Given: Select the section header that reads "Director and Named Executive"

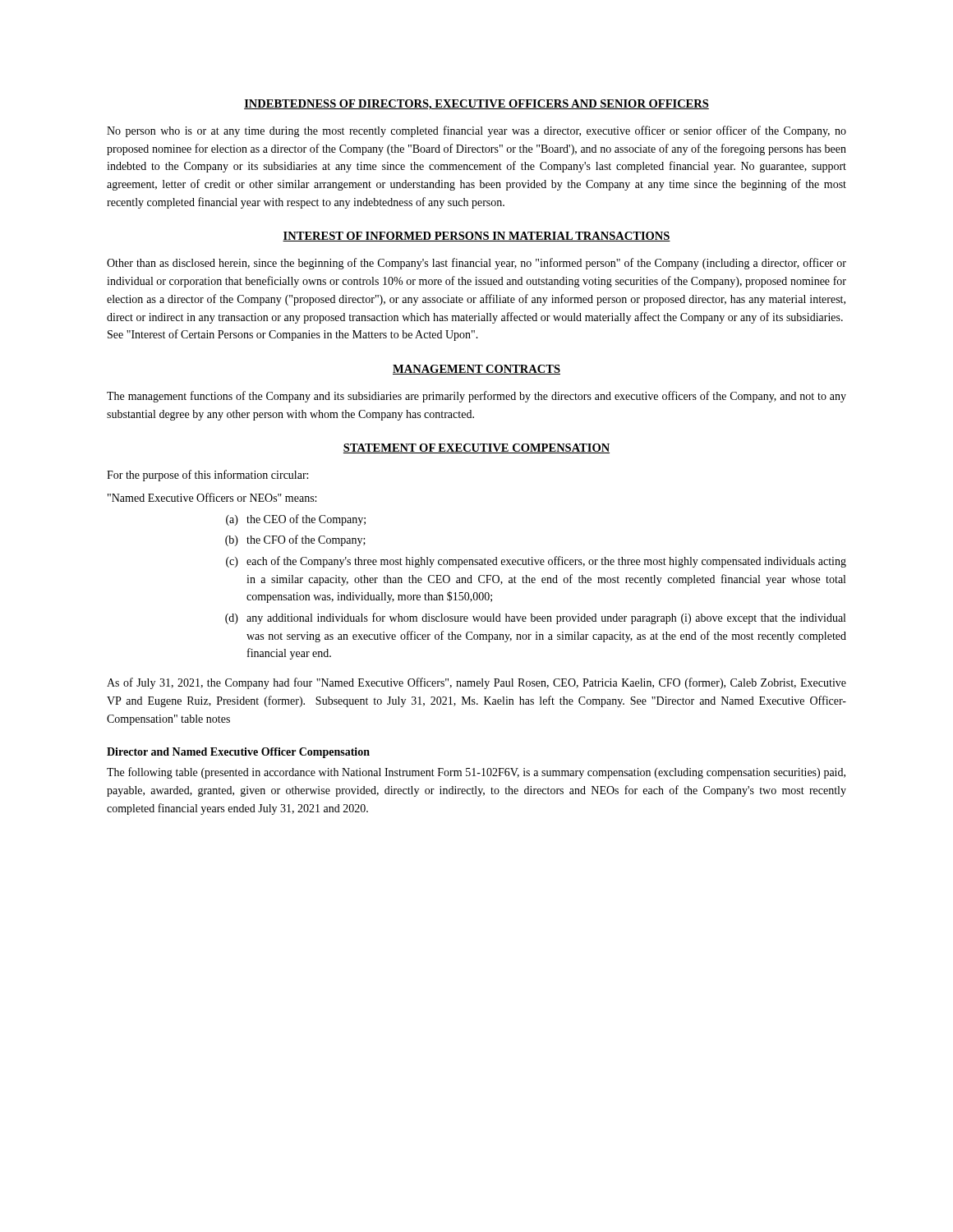Looking at the screenshot, I should 238,752.
